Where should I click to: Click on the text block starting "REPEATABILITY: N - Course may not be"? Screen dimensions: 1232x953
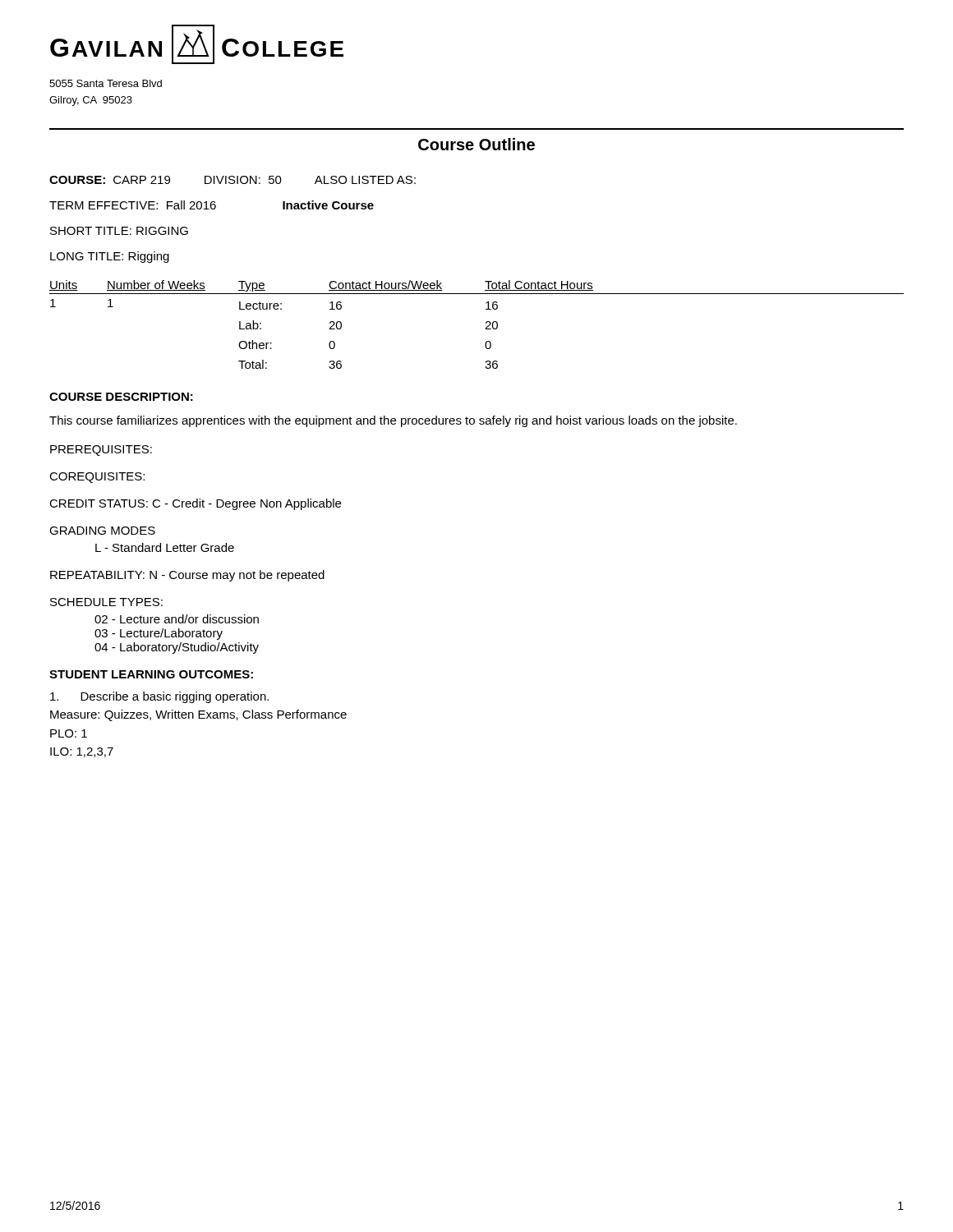tap(187, 574)
